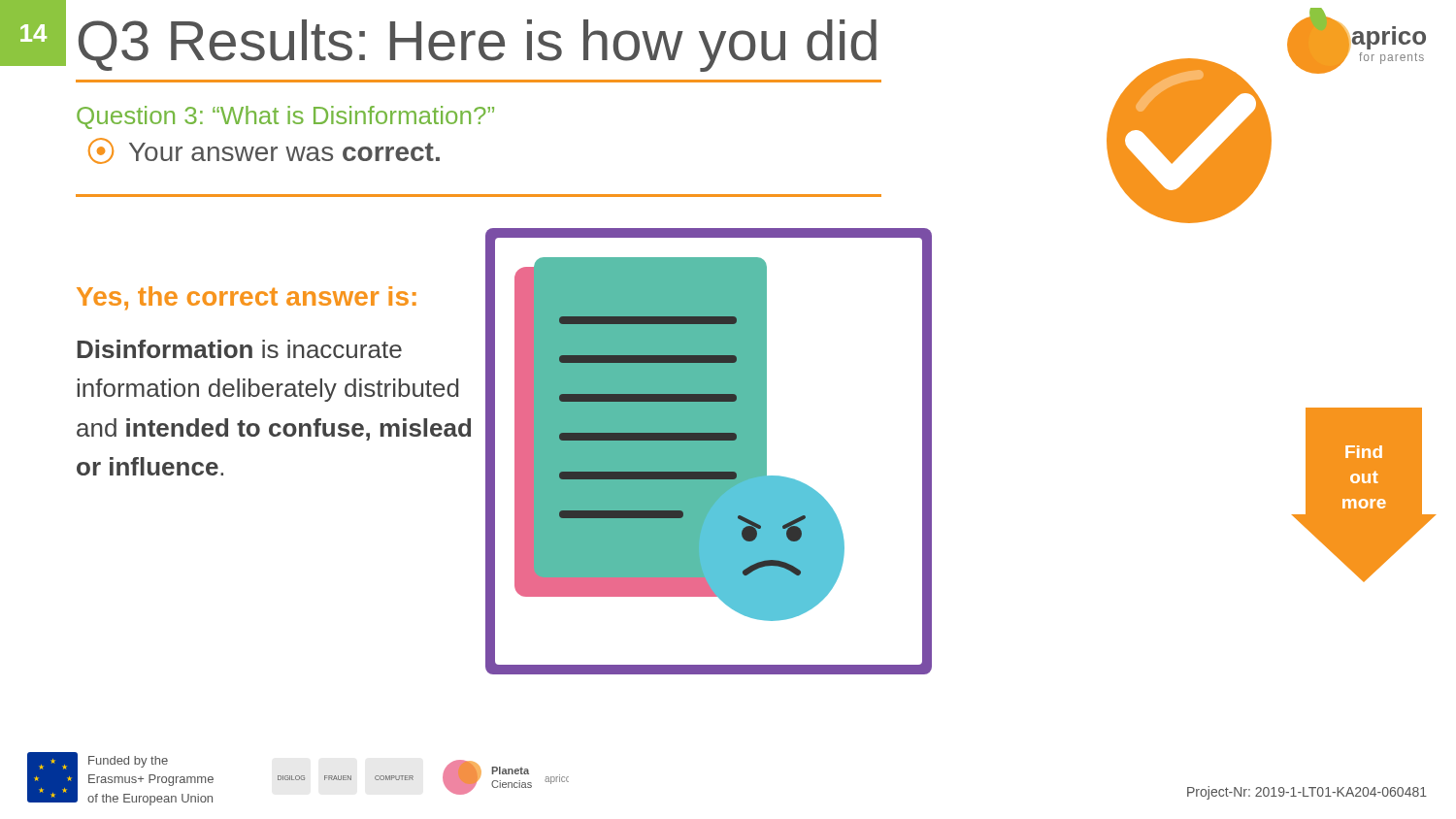Navigate to the element starting "Disinformation is inaccurate"
The width and height of the screenshot is (1456, 819).
click(239, 349)
